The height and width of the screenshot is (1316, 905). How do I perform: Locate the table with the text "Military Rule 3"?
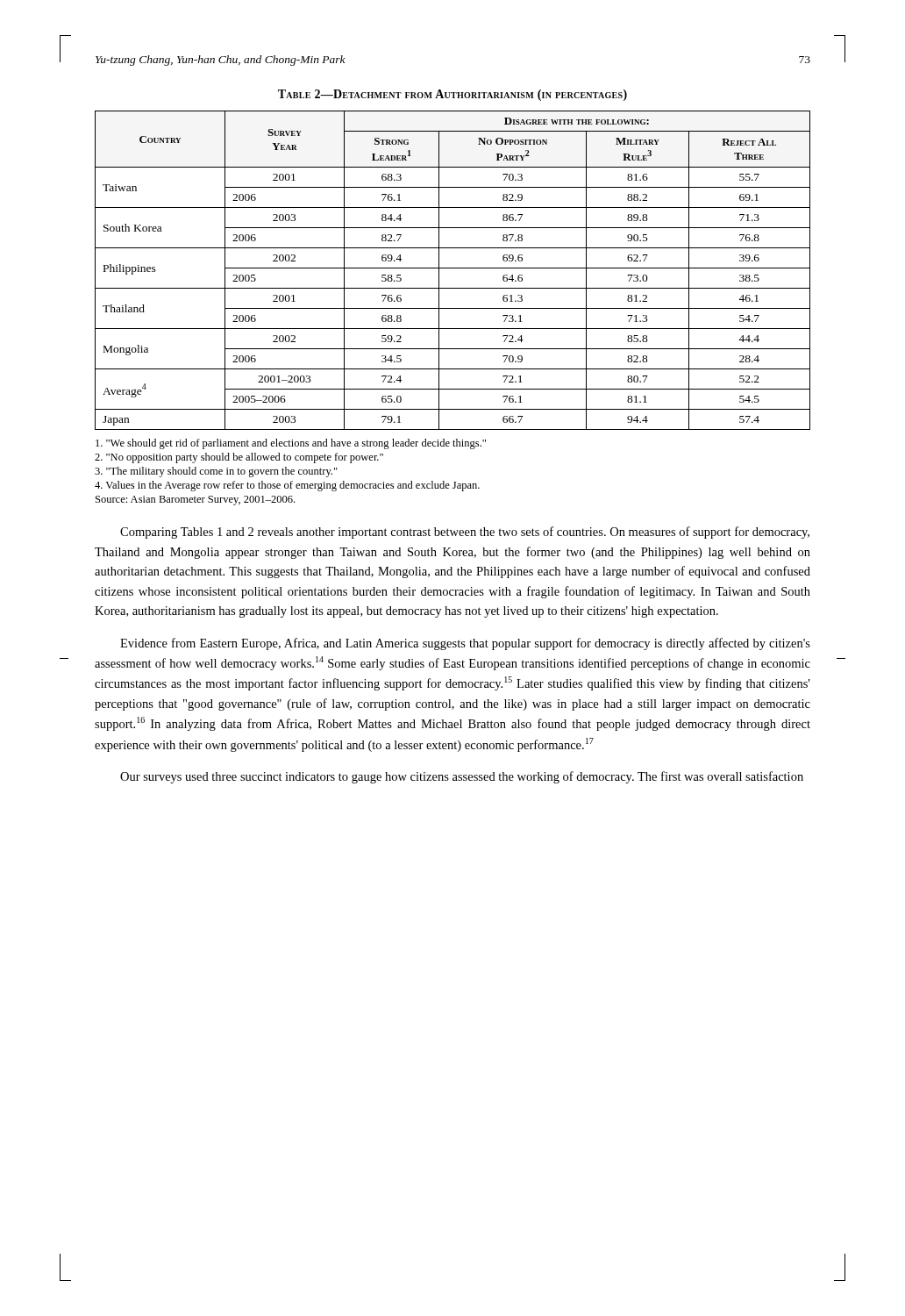(x=452, y=270)
